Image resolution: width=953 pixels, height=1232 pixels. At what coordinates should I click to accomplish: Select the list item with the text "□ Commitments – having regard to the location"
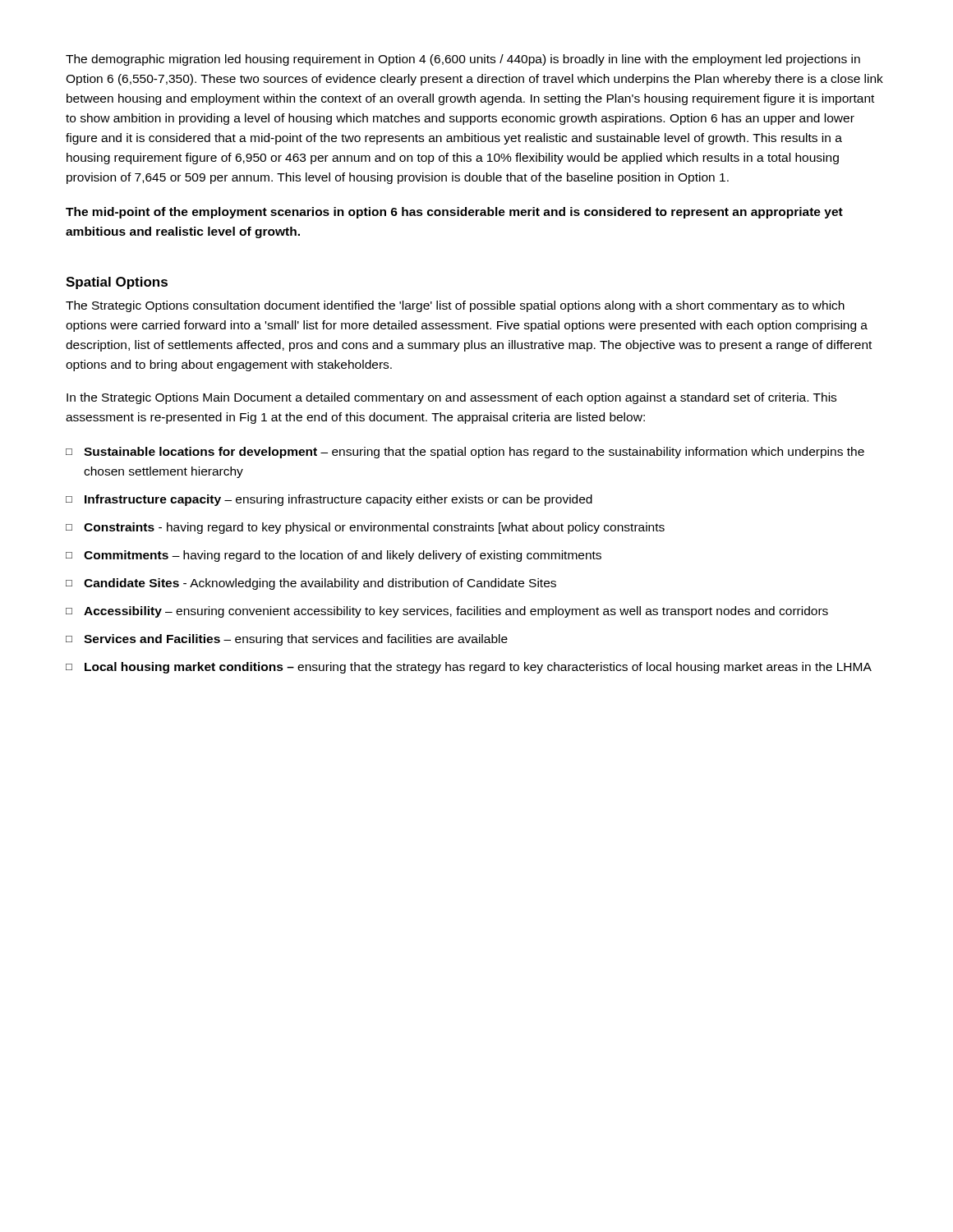(476, 556)
